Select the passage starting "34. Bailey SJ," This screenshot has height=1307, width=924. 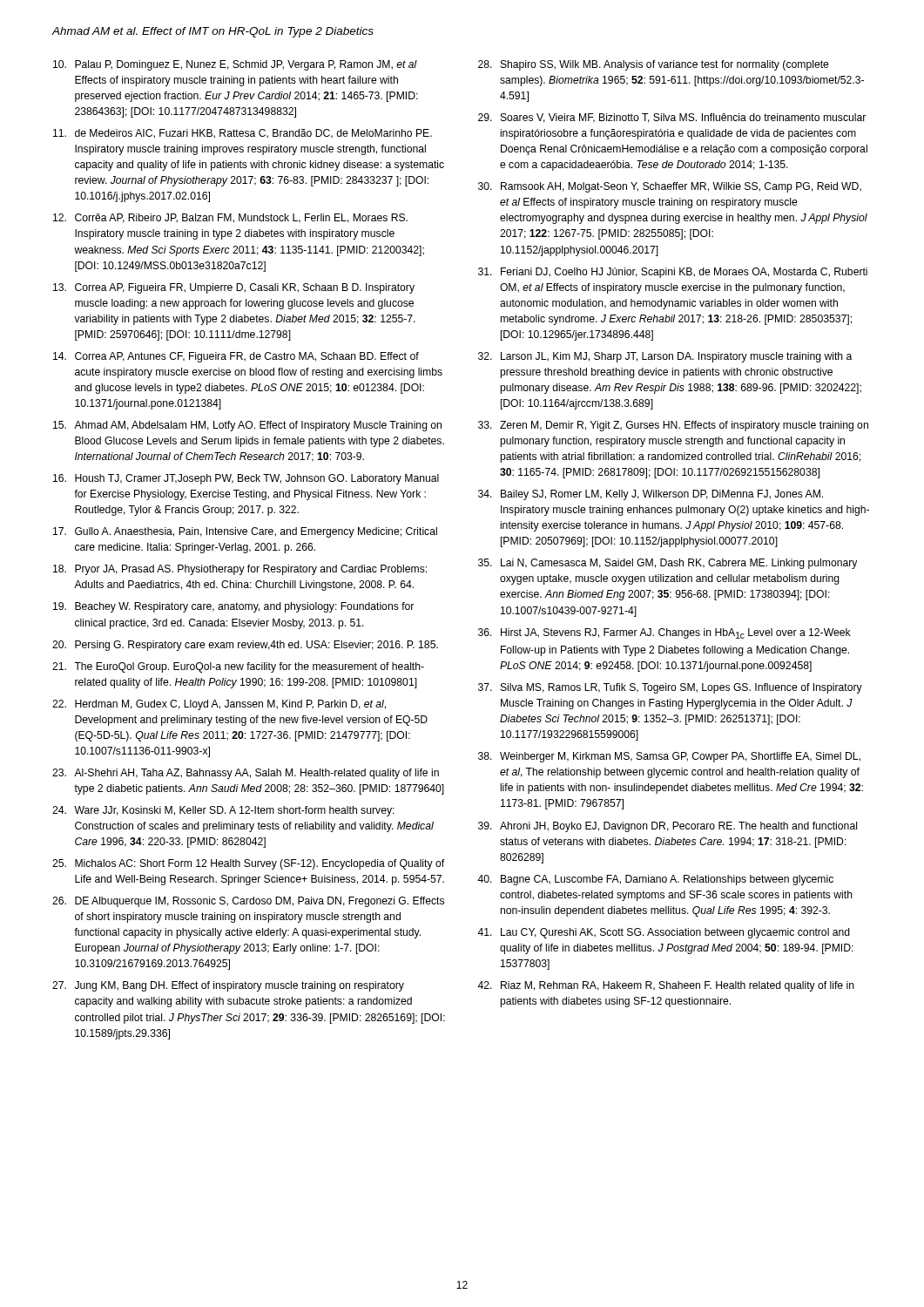674,518
